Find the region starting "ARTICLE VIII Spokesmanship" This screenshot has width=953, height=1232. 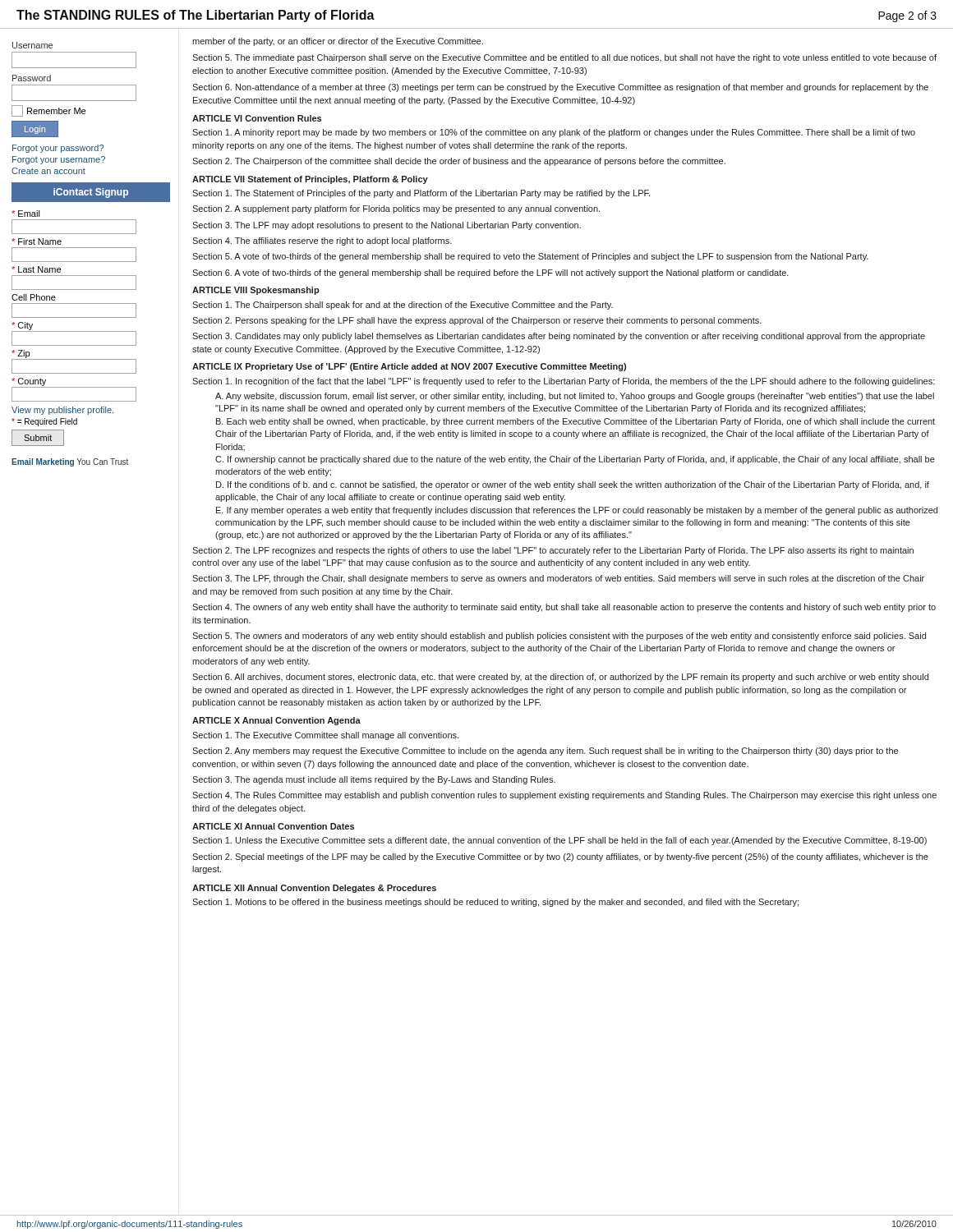click(x=256, y=290)
